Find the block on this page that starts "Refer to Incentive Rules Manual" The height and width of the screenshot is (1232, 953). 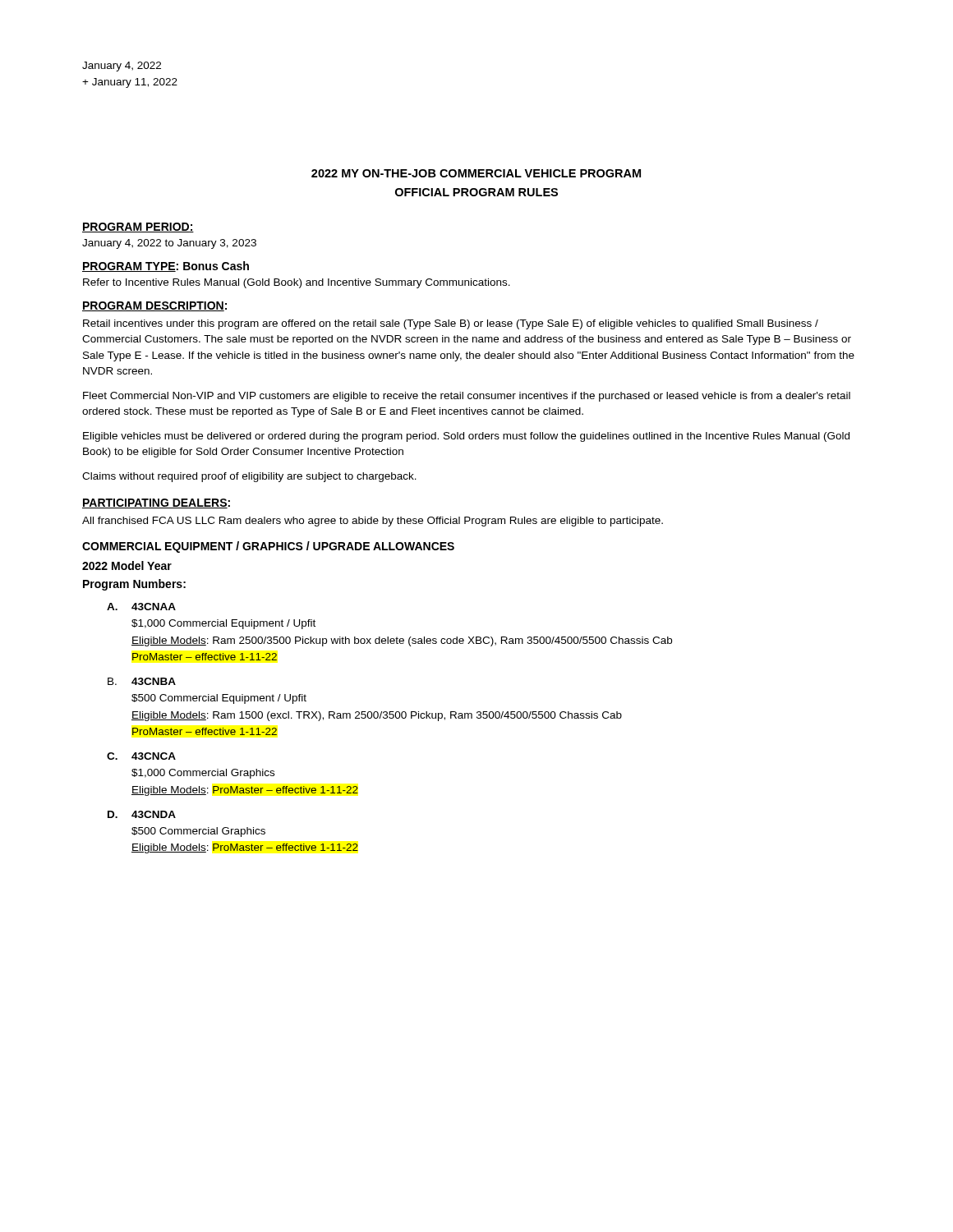pyautogui.click(x=296, y=282)
